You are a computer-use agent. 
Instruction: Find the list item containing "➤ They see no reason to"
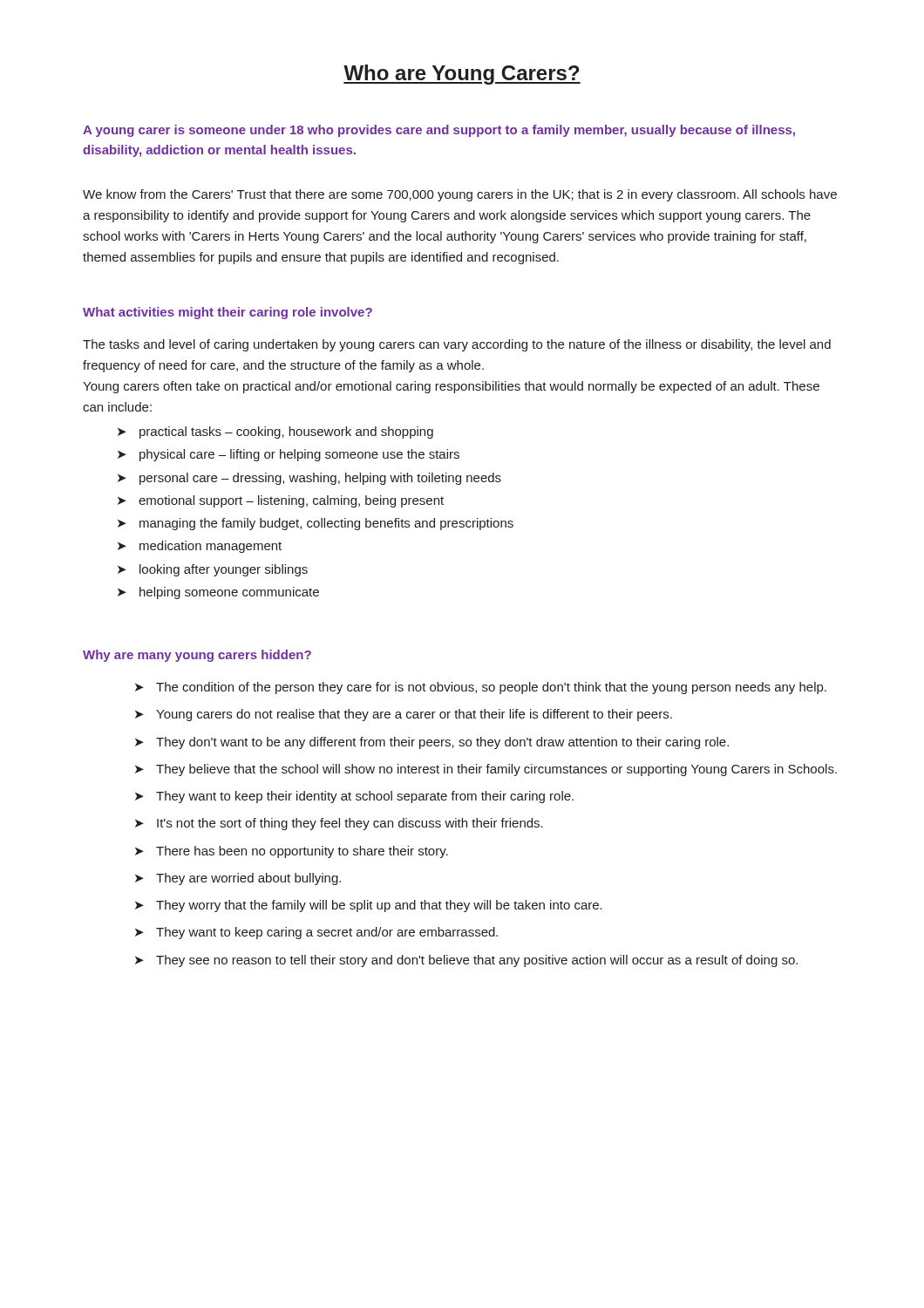(x=487, y=959)
